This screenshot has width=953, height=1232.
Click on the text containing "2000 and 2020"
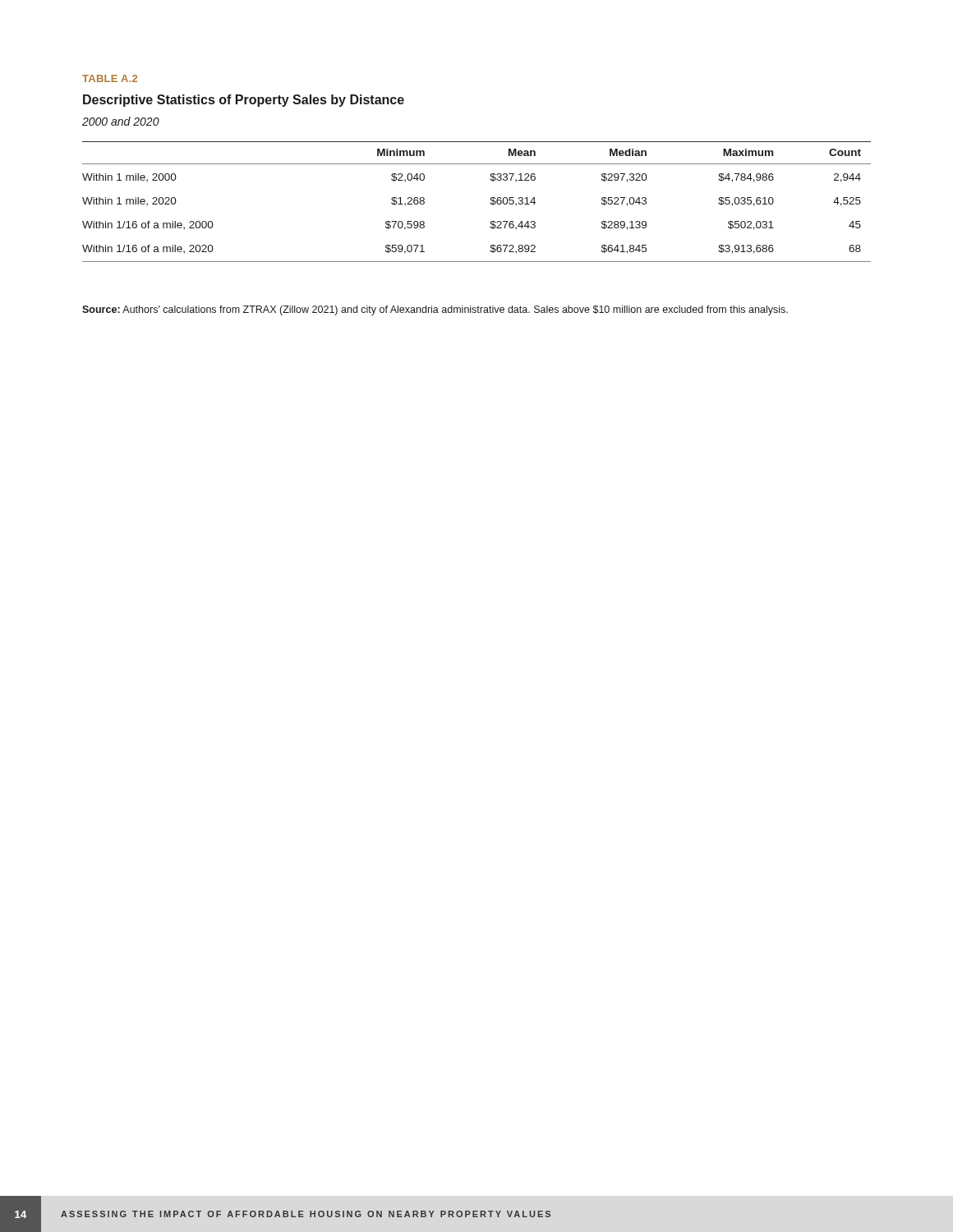click(121, 122)
